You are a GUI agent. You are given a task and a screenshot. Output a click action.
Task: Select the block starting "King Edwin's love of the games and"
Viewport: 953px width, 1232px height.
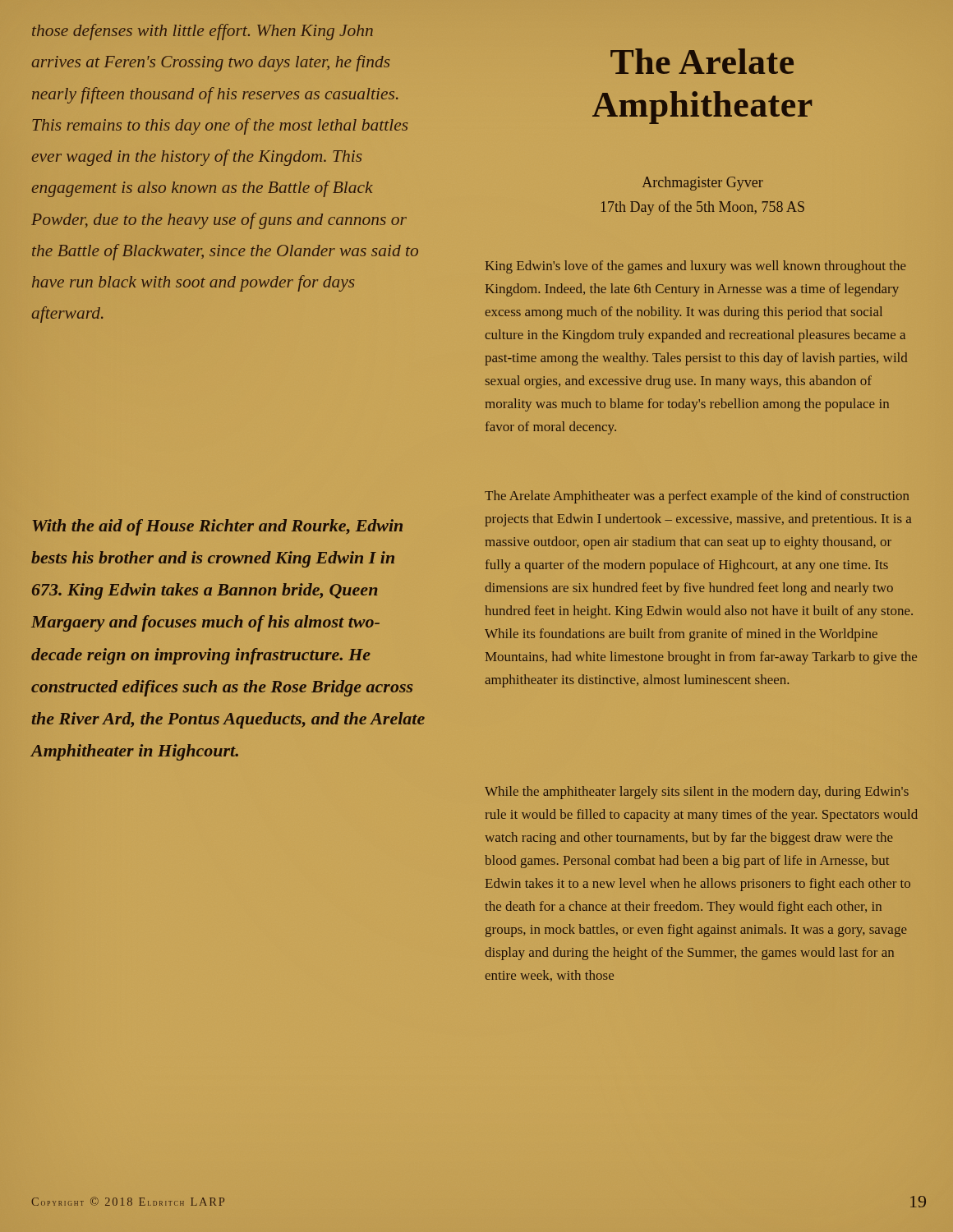point(696,346)
